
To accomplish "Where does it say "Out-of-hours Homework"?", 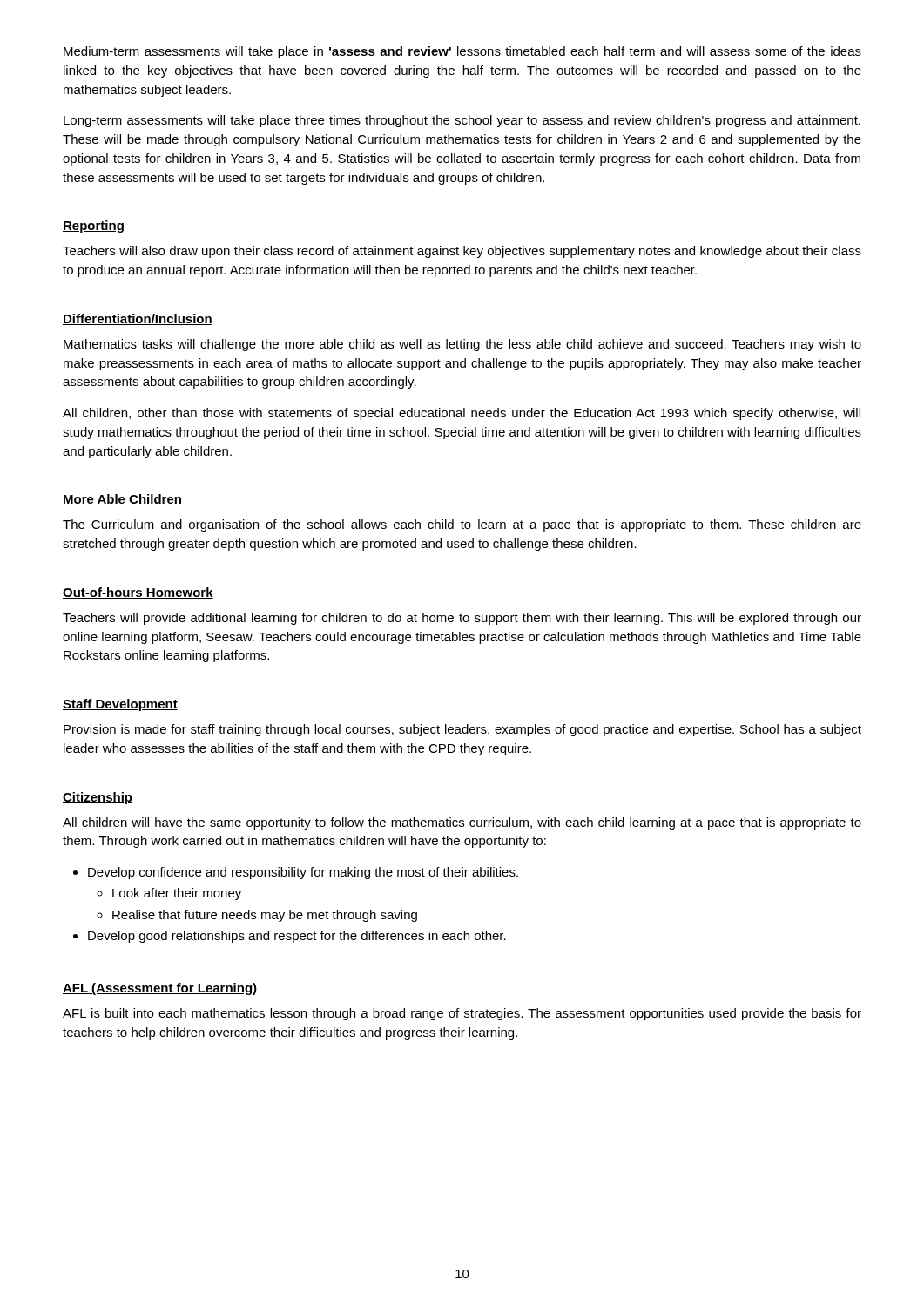I will (x=138, y=592).
